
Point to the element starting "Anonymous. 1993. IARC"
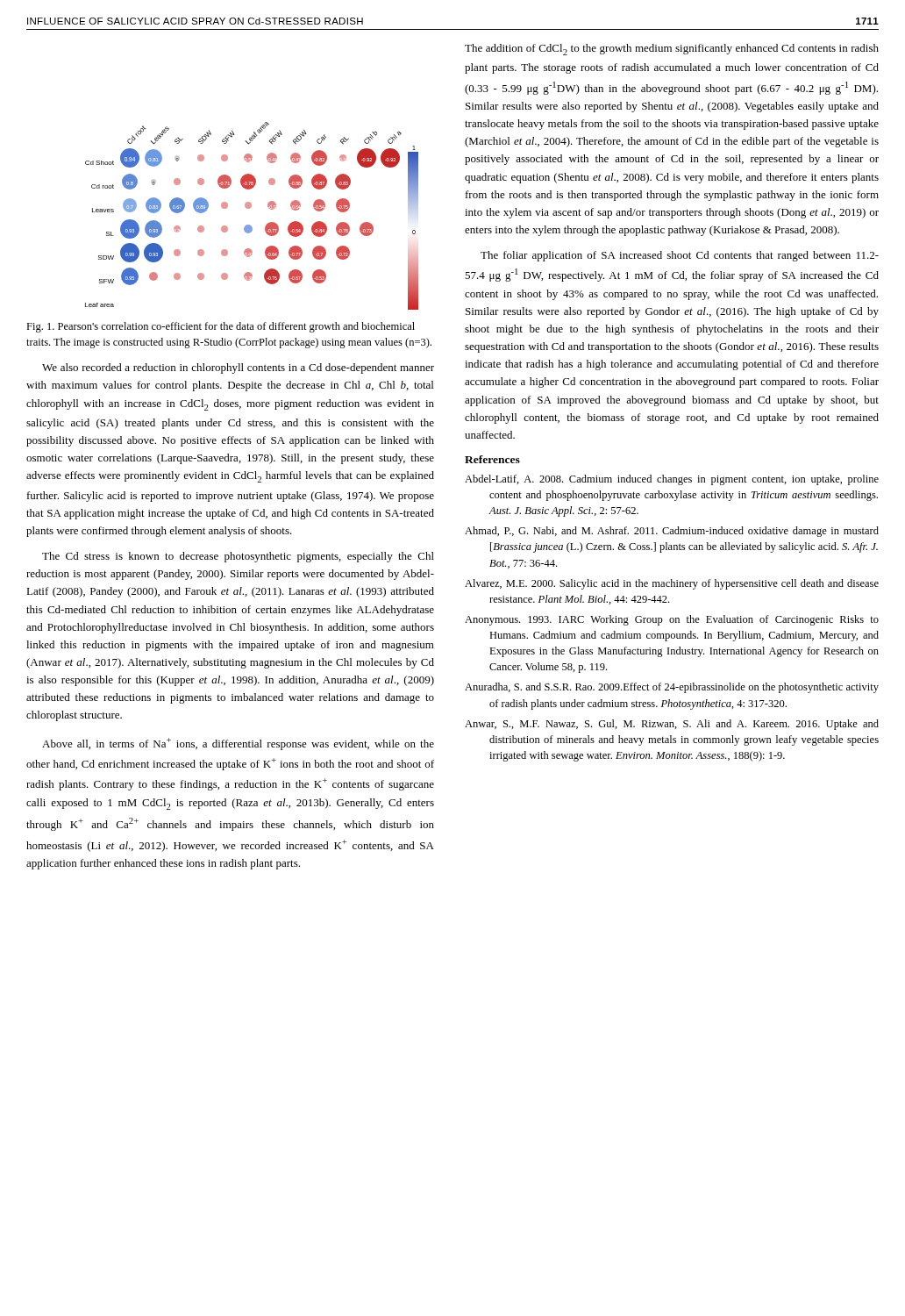click(672, 643)
